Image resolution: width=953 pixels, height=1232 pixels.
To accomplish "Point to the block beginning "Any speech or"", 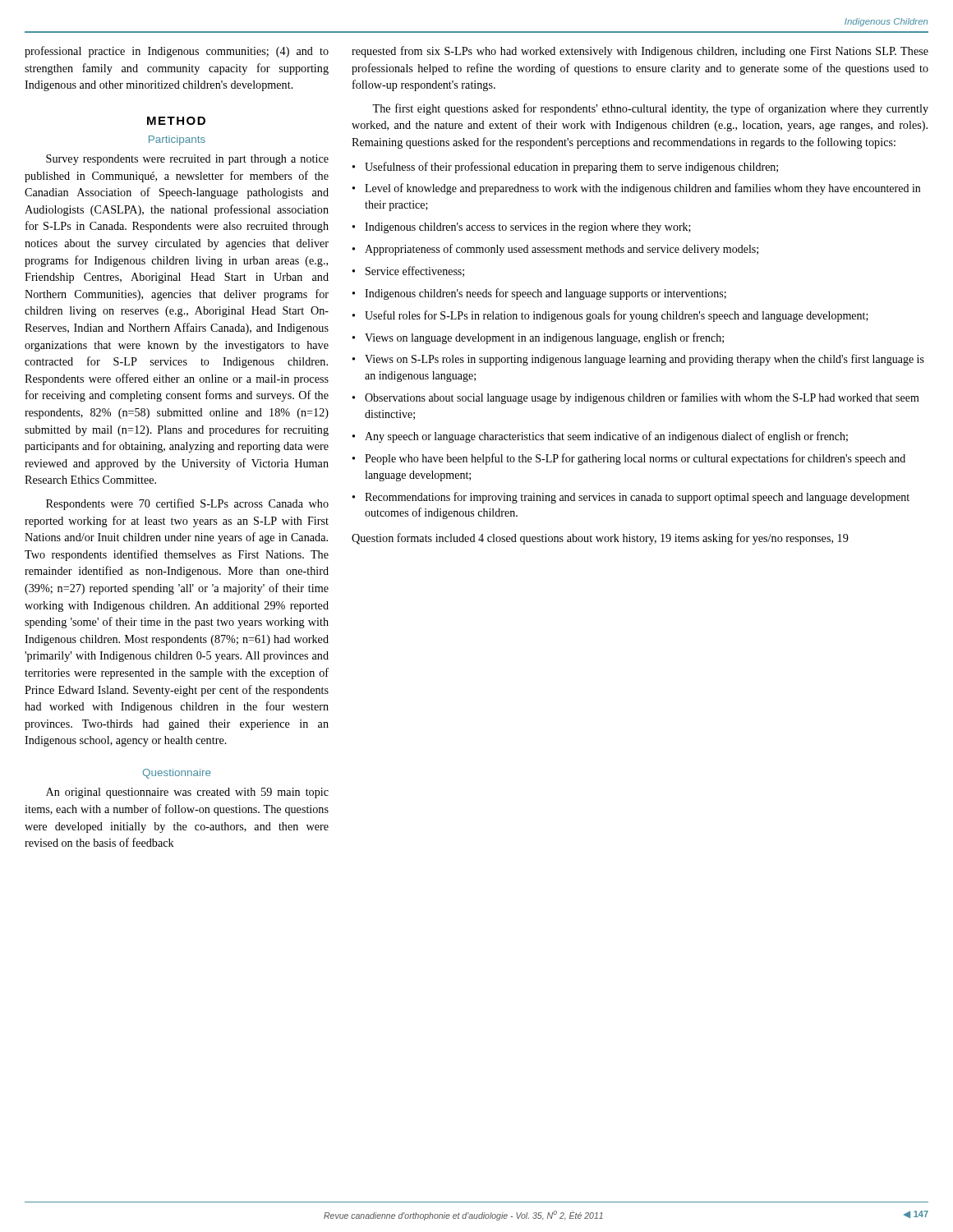I will point(607,436).
